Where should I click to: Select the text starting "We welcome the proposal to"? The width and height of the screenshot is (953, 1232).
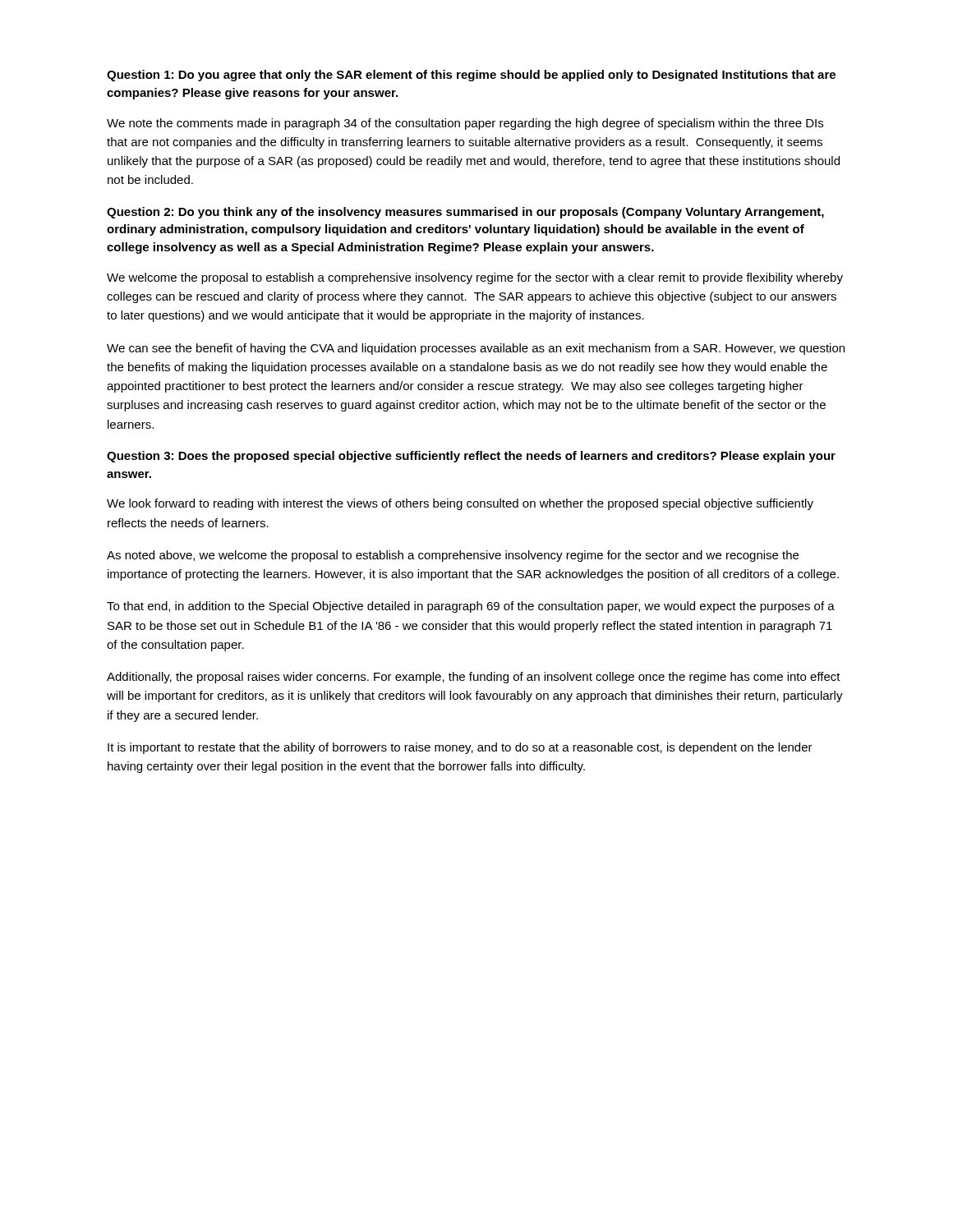point(475,296)
